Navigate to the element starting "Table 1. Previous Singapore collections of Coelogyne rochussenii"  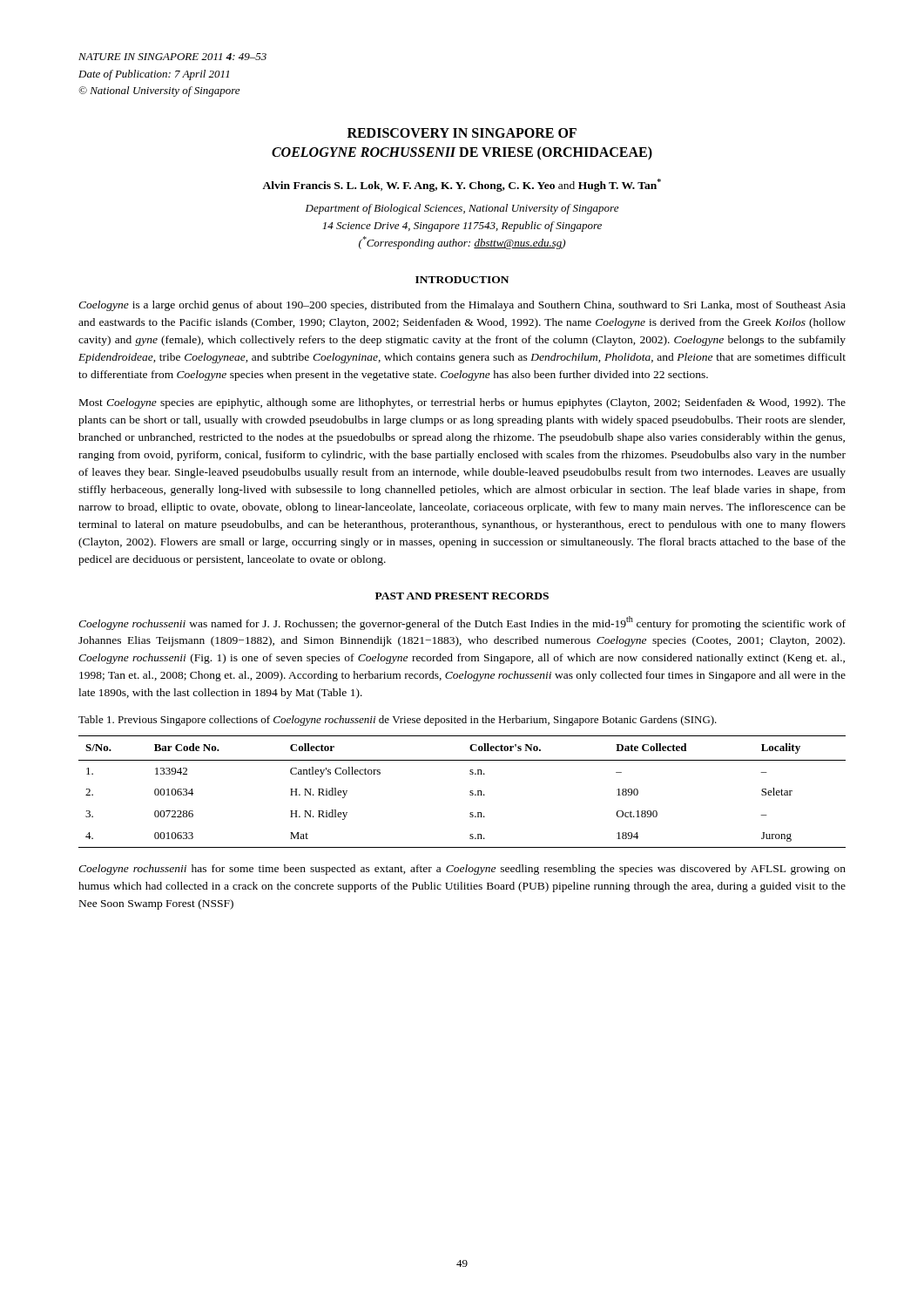point(398,719)
